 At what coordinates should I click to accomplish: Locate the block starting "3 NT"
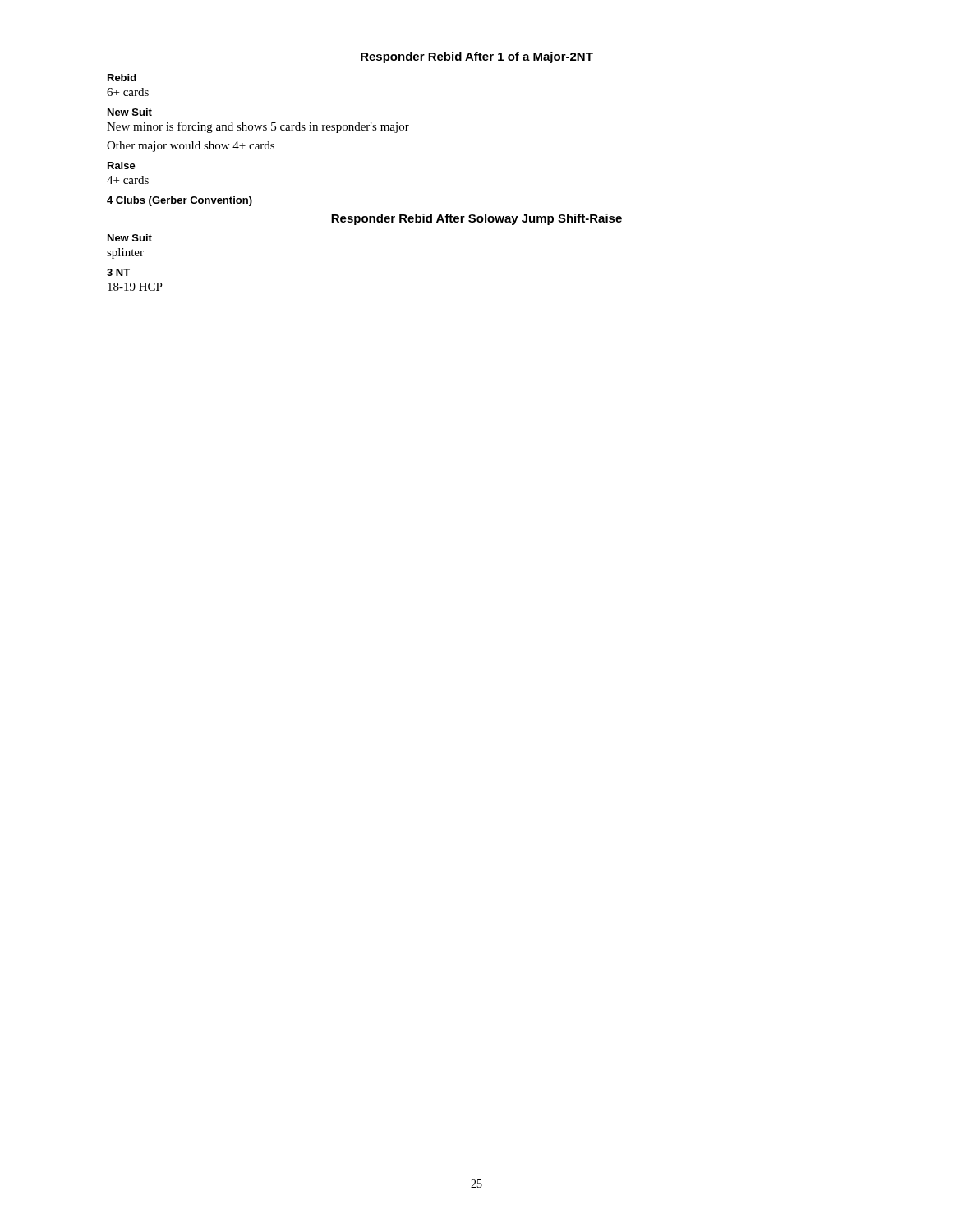coord(118,272)
